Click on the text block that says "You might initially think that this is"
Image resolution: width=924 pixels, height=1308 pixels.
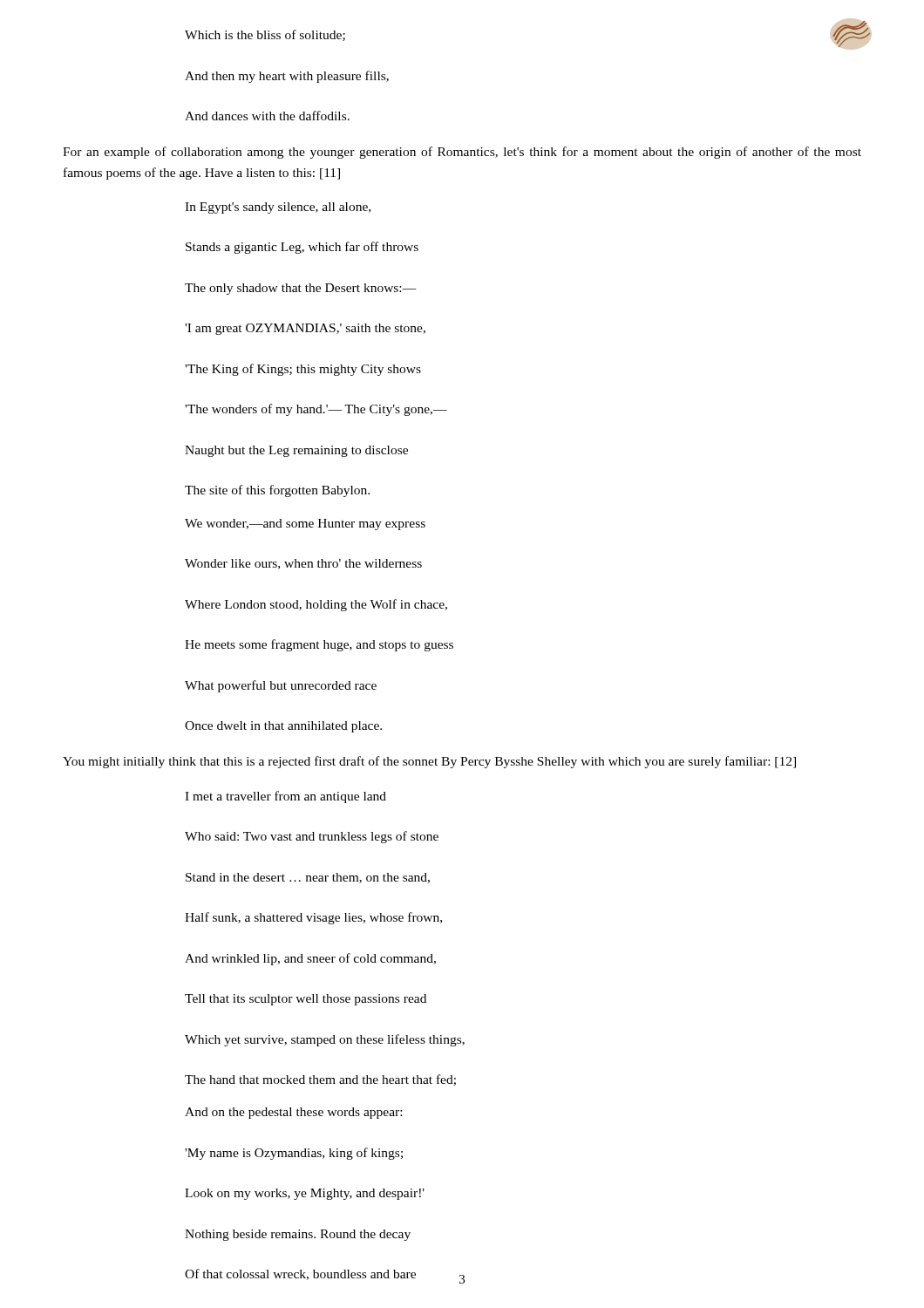[430, 761]
